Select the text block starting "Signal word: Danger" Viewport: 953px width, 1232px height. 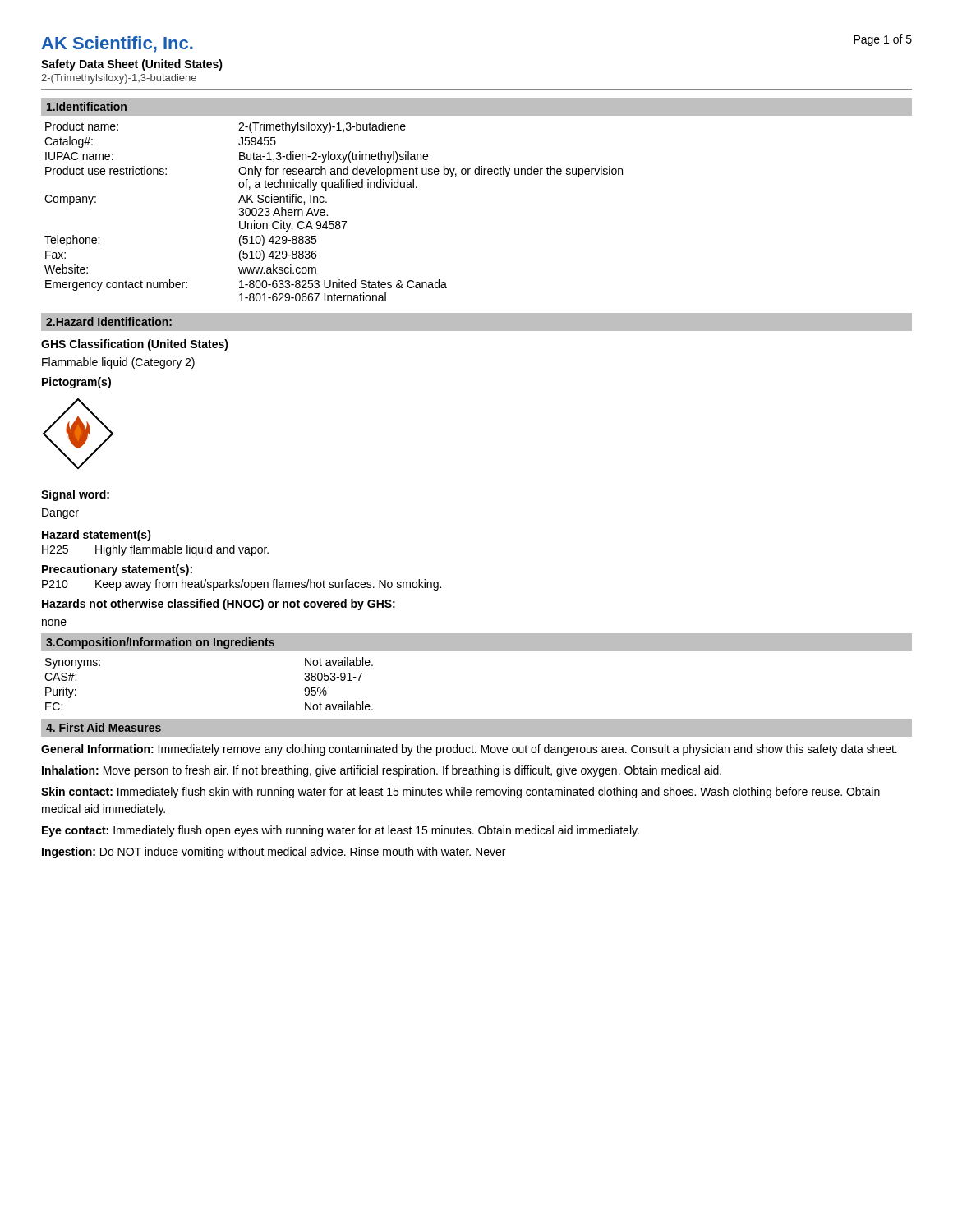pyautogui.click(x=75, y=495)
